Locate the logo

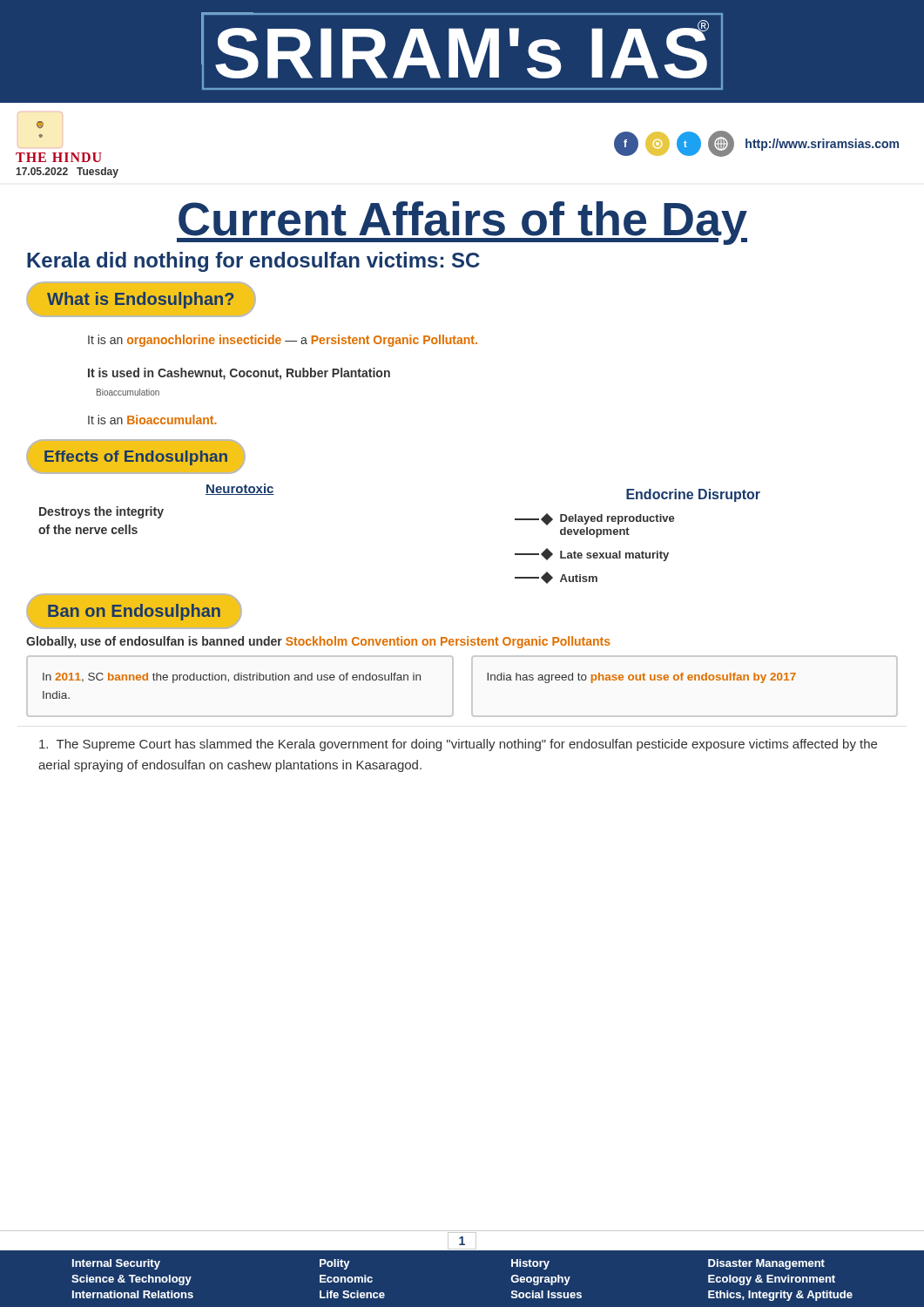point(462,51)
